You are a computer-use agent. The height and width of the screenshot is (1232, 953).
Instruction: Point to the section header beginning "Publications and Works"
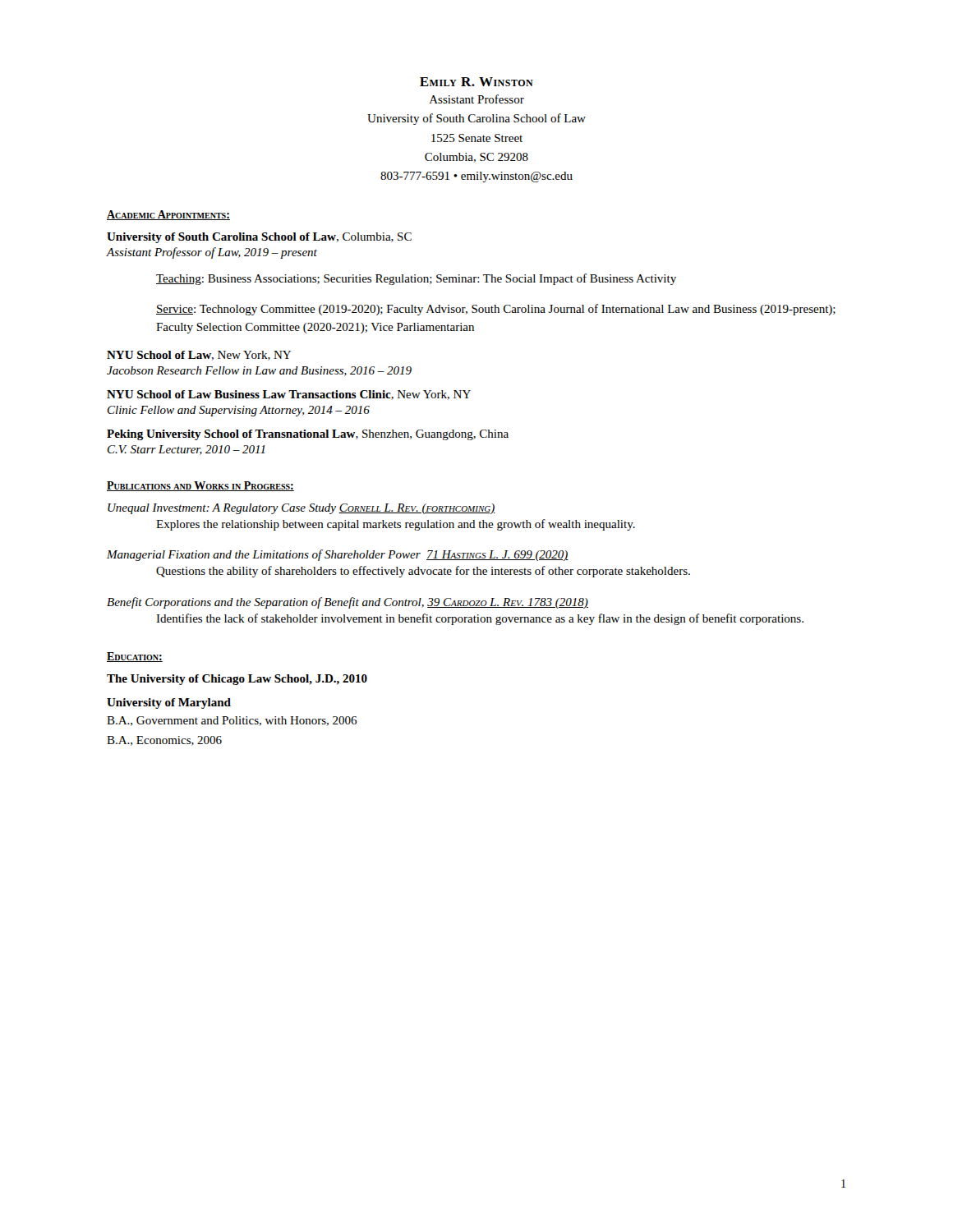coord(200,486)
